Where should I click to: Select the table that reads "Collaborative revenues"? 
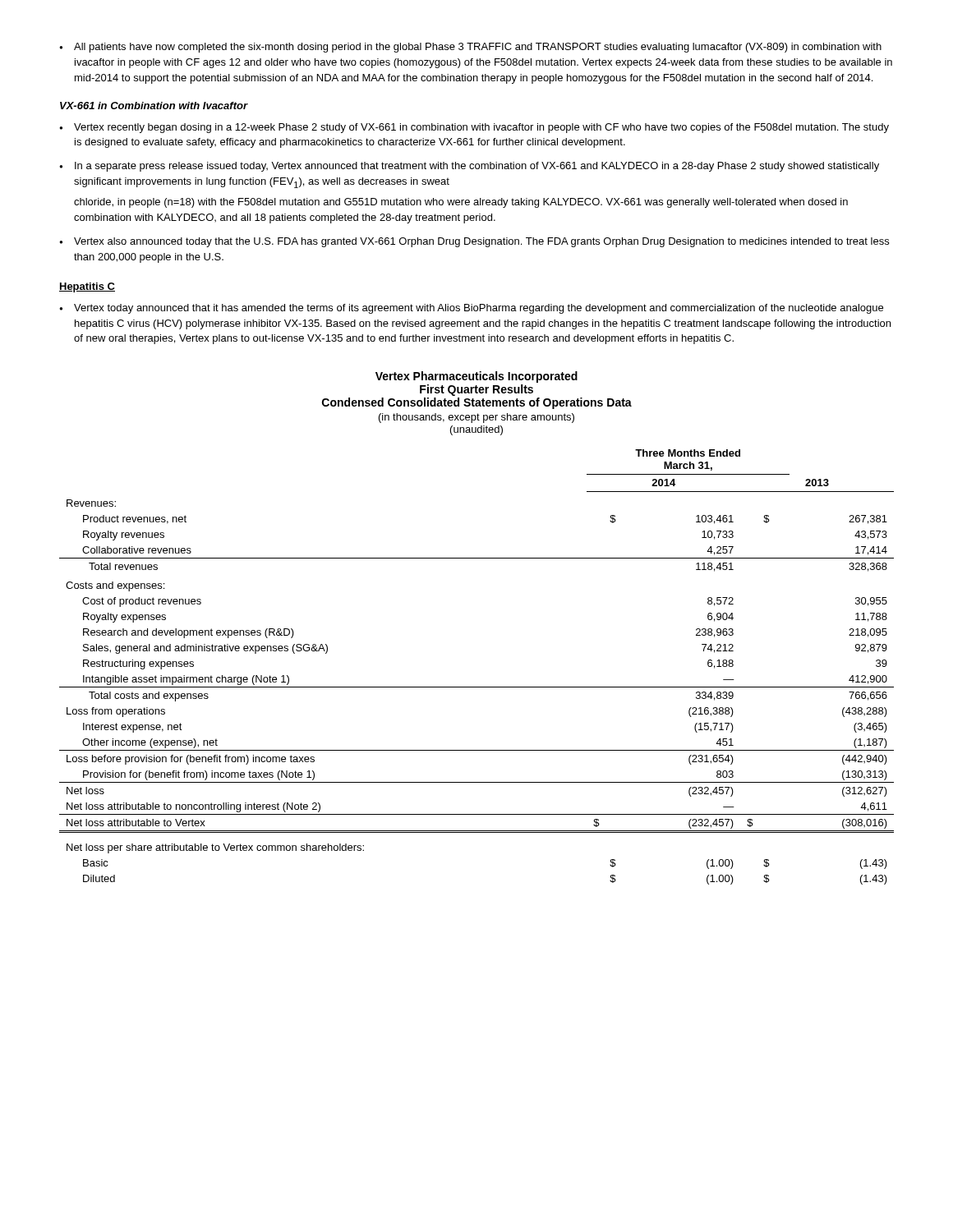[x=476, y=666]
